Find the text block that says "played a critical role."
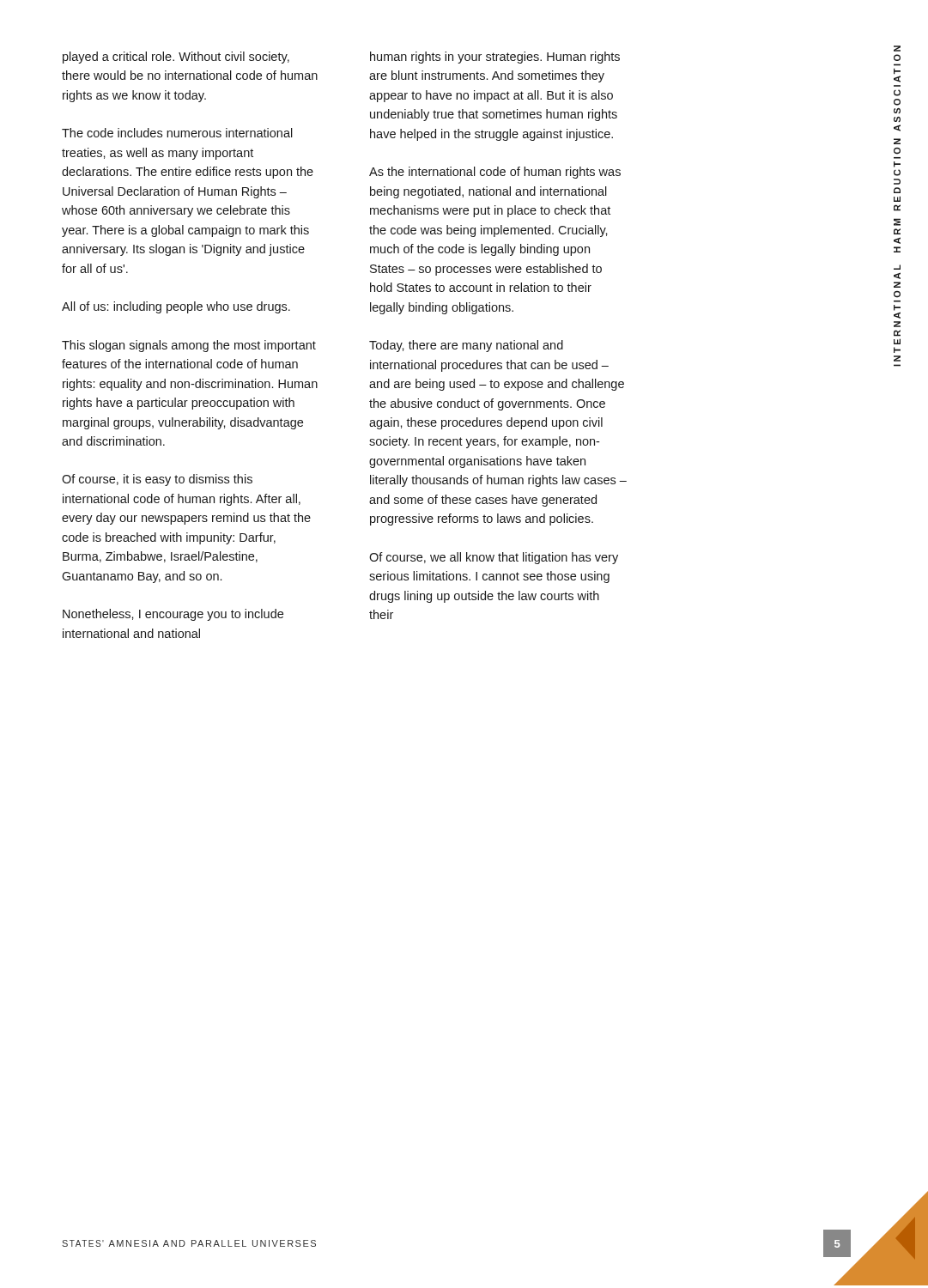Screen dimensions: 1288x928 [191, 345]
